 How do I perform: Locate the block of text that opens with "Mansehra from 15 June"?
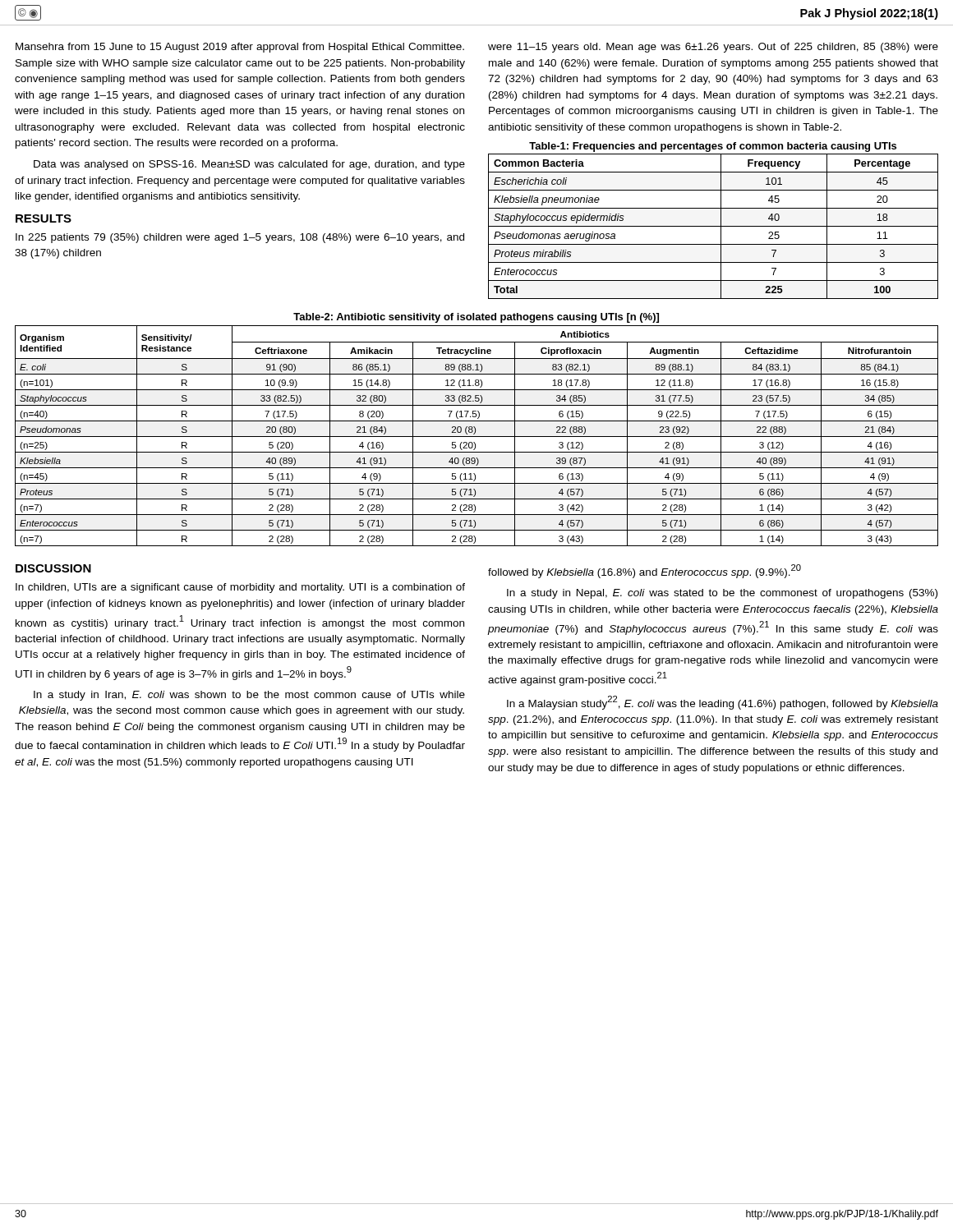click(240, 95)
